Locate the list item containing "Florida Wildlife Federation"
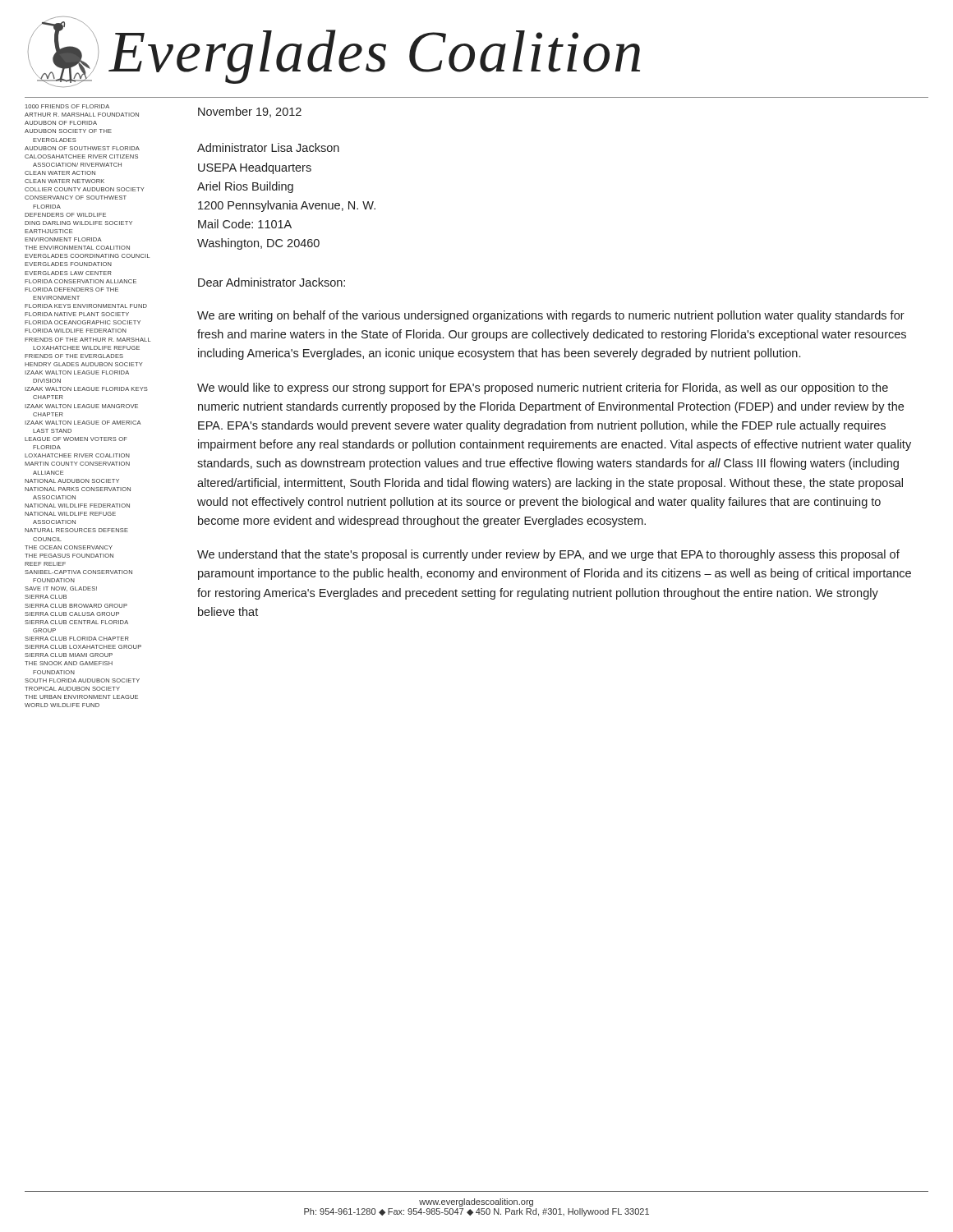Image resolution: width=953 pixels, height=1232 pixels. [103, 331]
